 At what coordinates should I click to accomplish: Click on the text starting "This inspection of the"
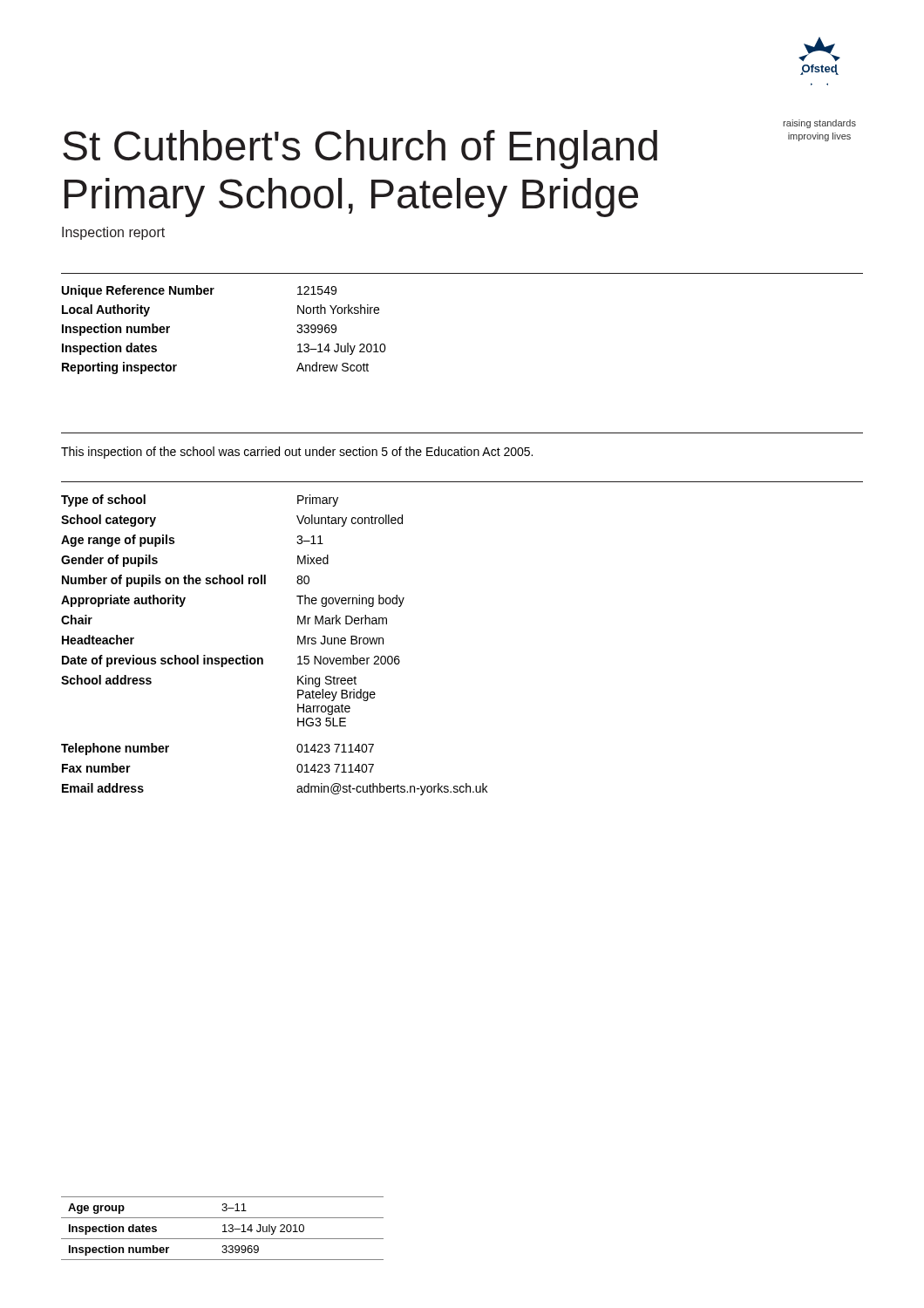tap(297, 452)
